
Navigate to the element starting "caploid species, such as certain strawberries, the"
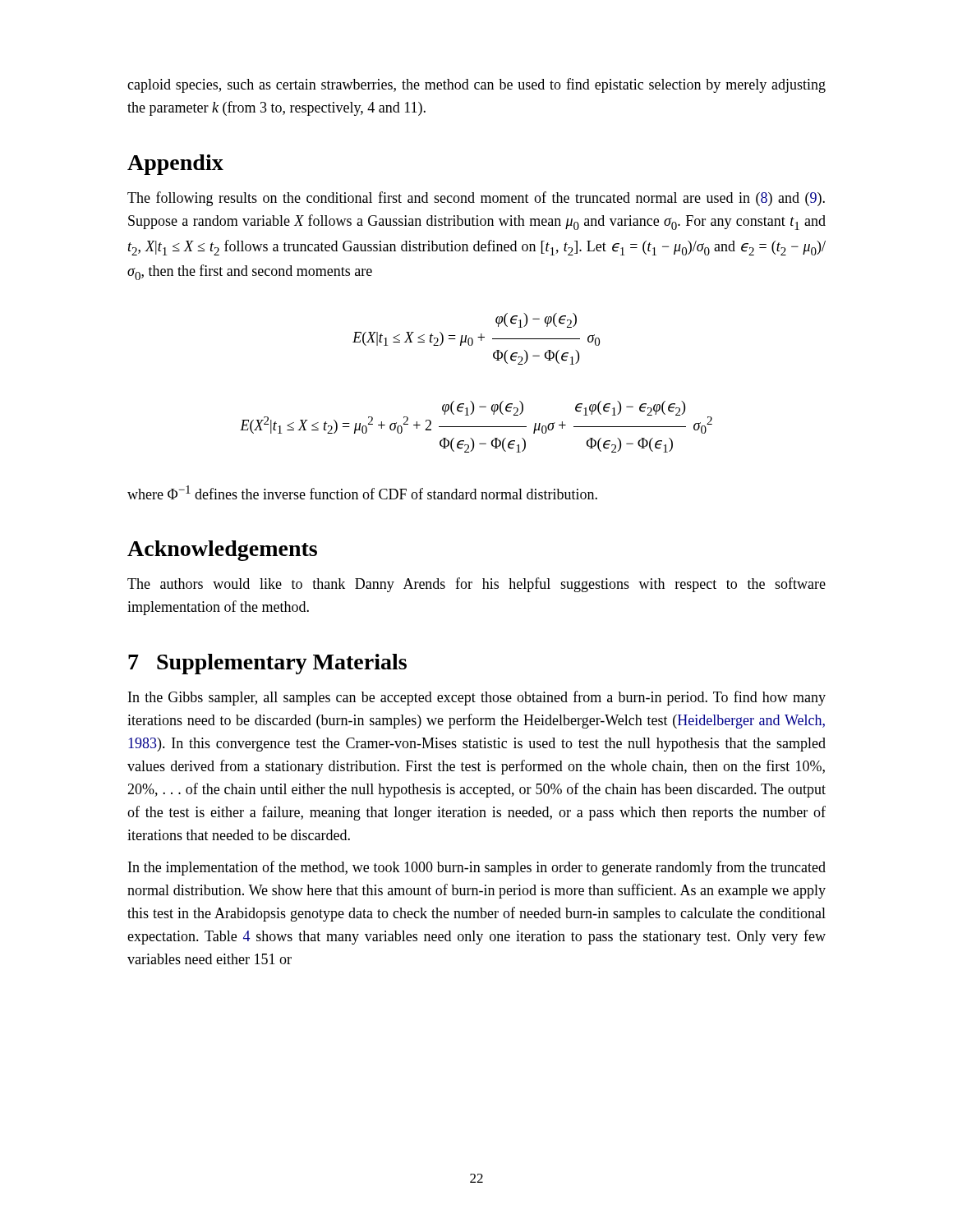[x=476, y=97]
